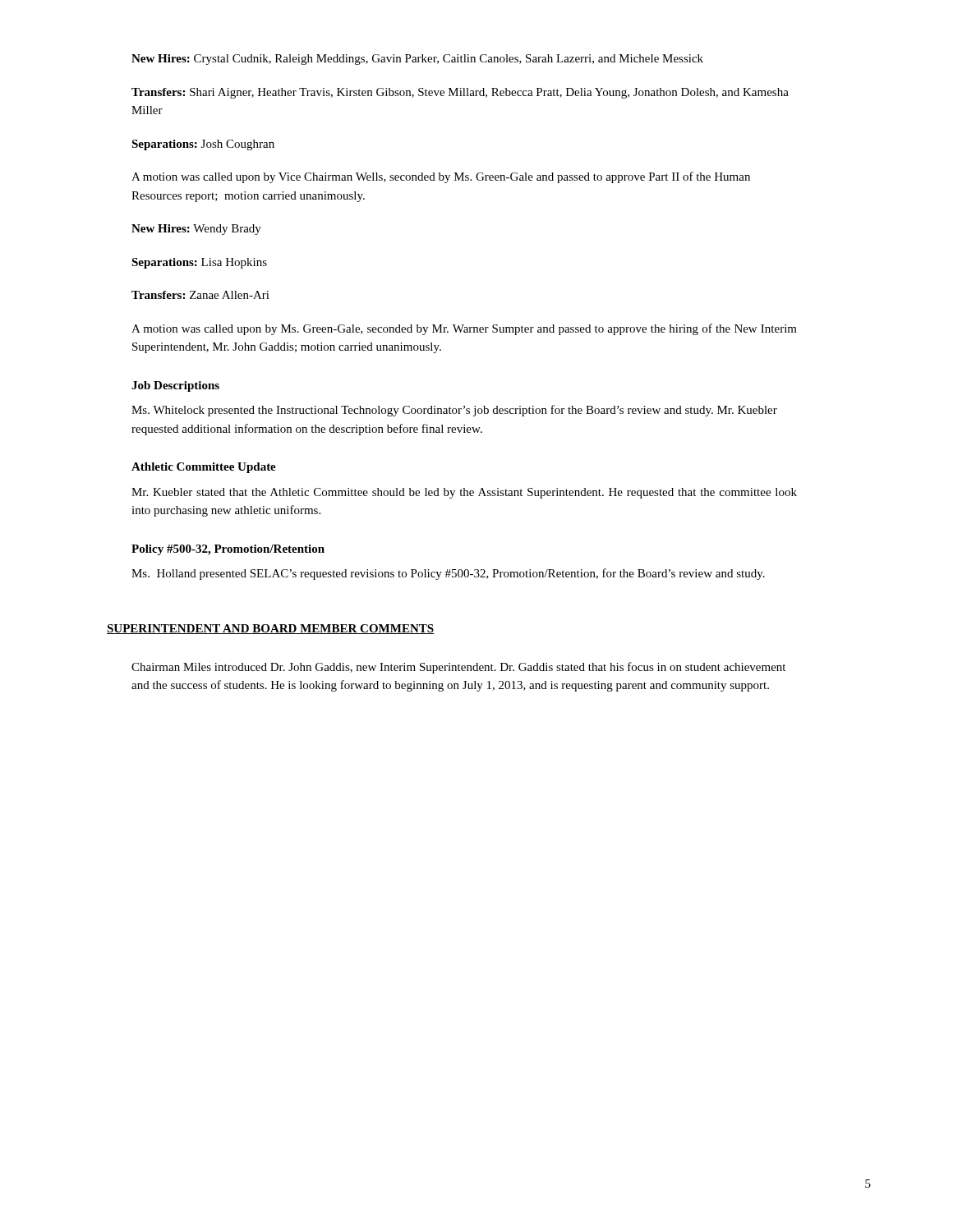Select the text block that says "Ms. Whitelock presented"
The width and height of the screenshot is (953, 1232).
(x=464, y=419)
